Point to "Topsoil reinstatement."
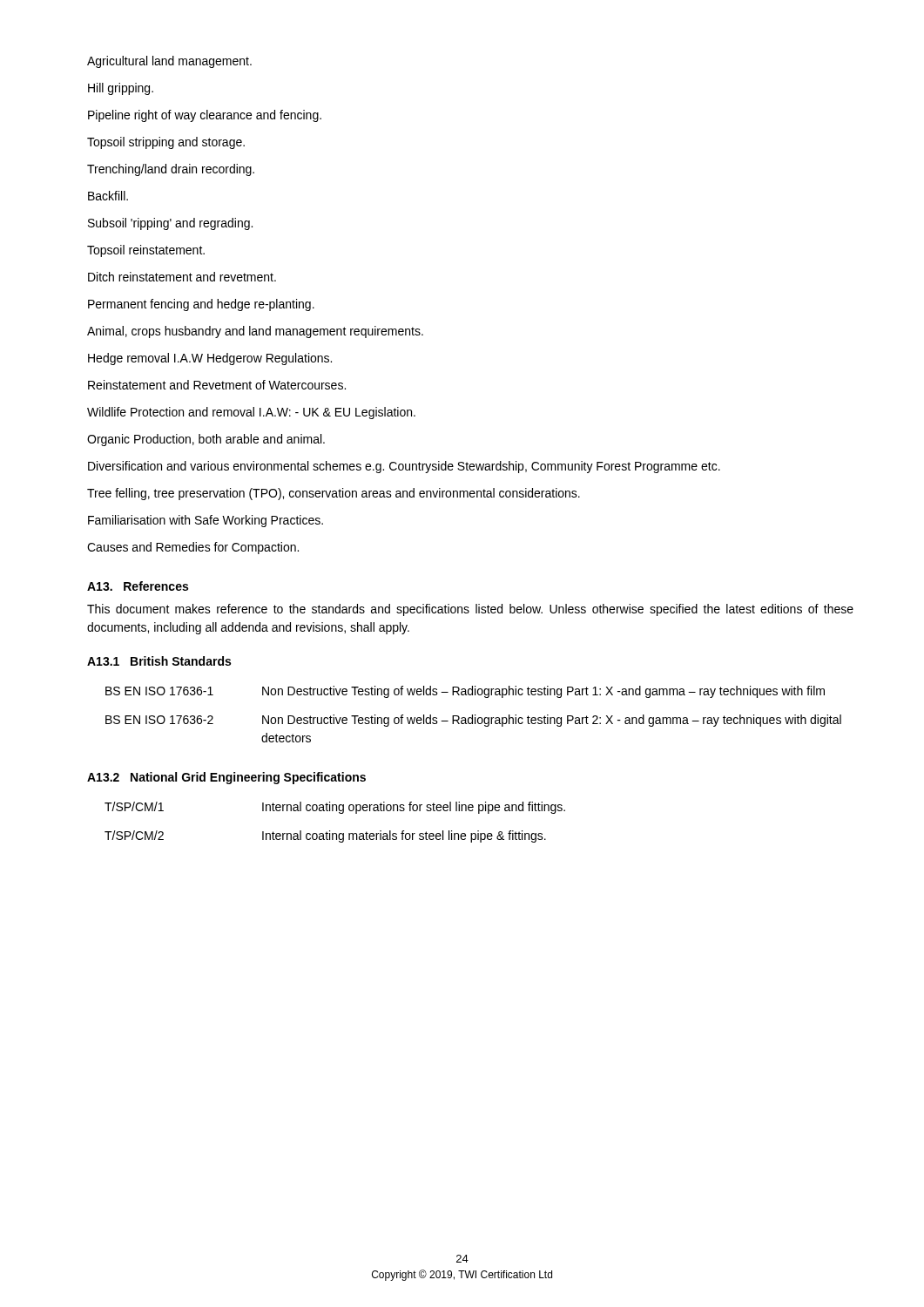The width and height of the screenshot is (924, 1307). (x=146, y=250)
